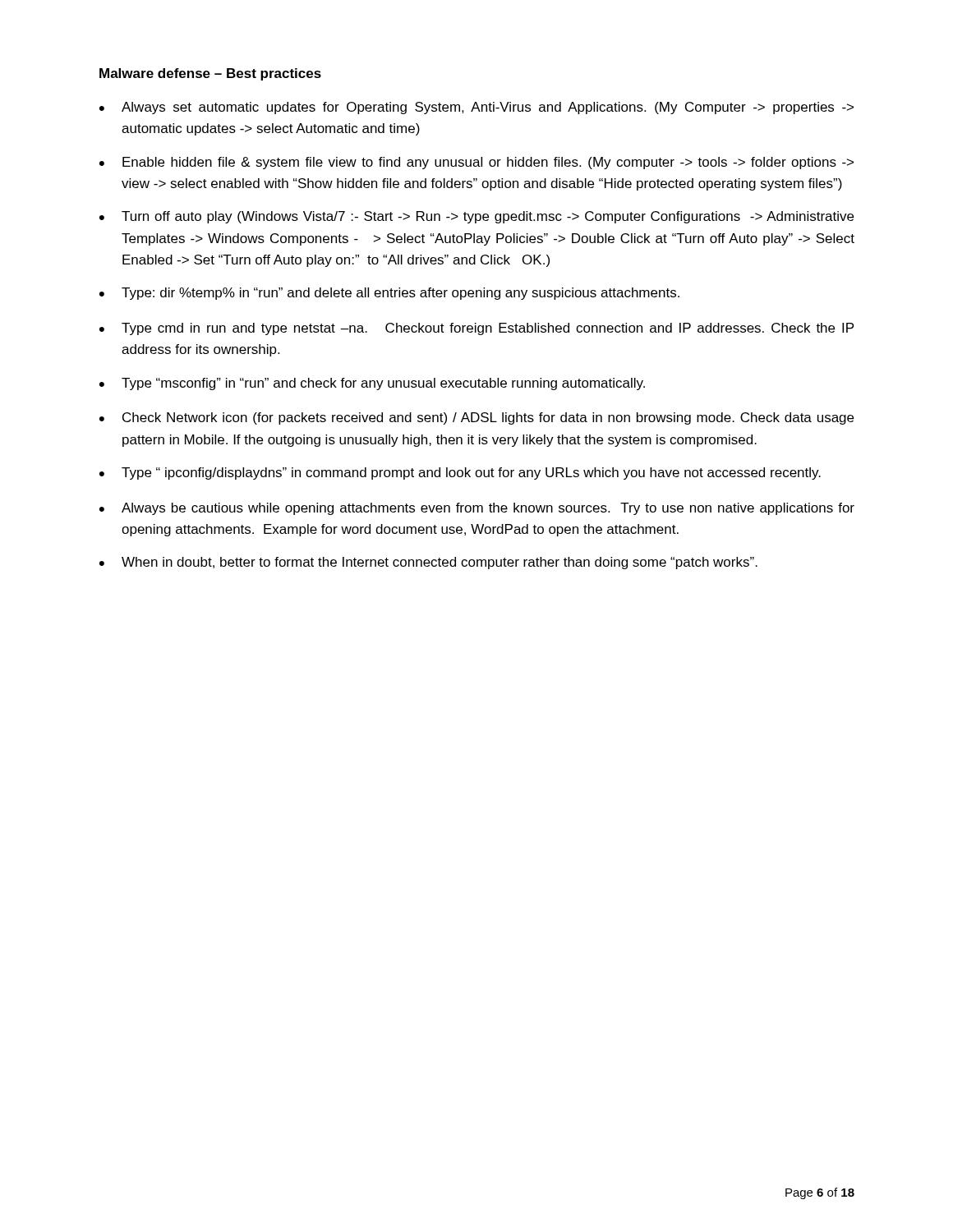
Task: Find the region starting "Malware defense – Best practices"
Action: pos(210,73)
